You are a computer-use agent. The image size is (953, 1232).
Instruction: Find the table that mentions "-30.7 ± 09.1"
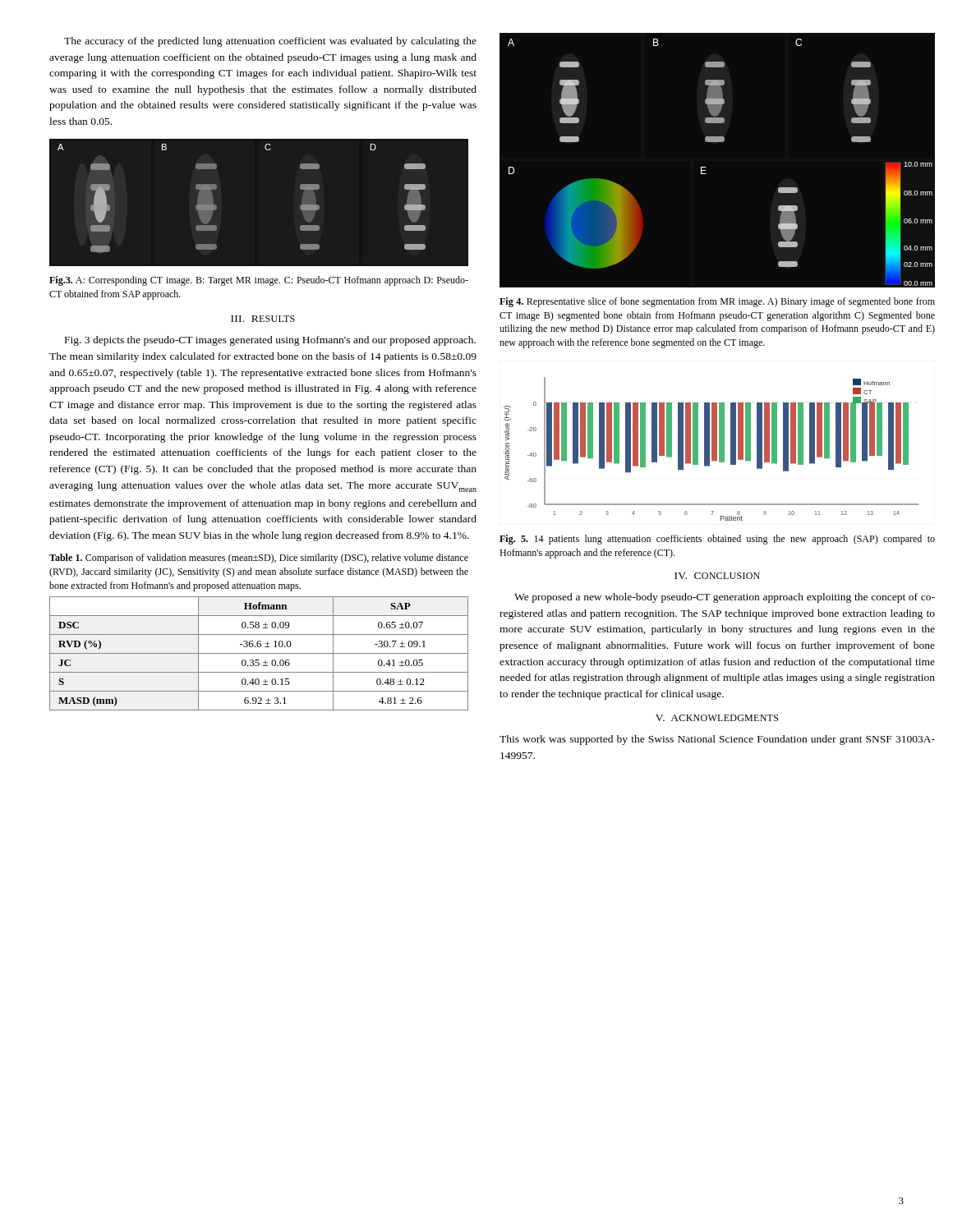point(259,653)
